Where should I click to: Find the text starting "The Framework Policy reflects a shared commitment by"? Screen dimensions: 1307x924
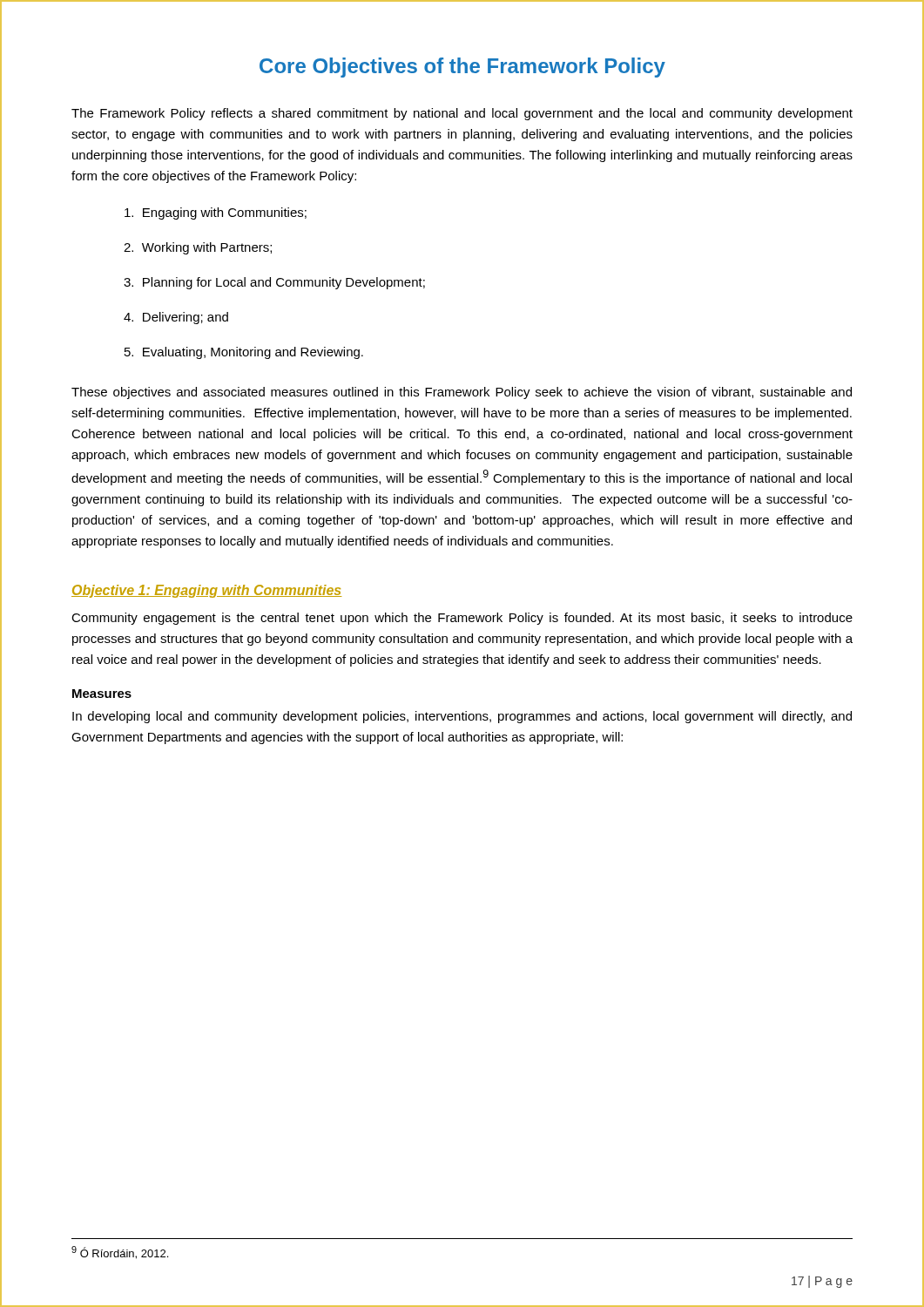(462, 144)
